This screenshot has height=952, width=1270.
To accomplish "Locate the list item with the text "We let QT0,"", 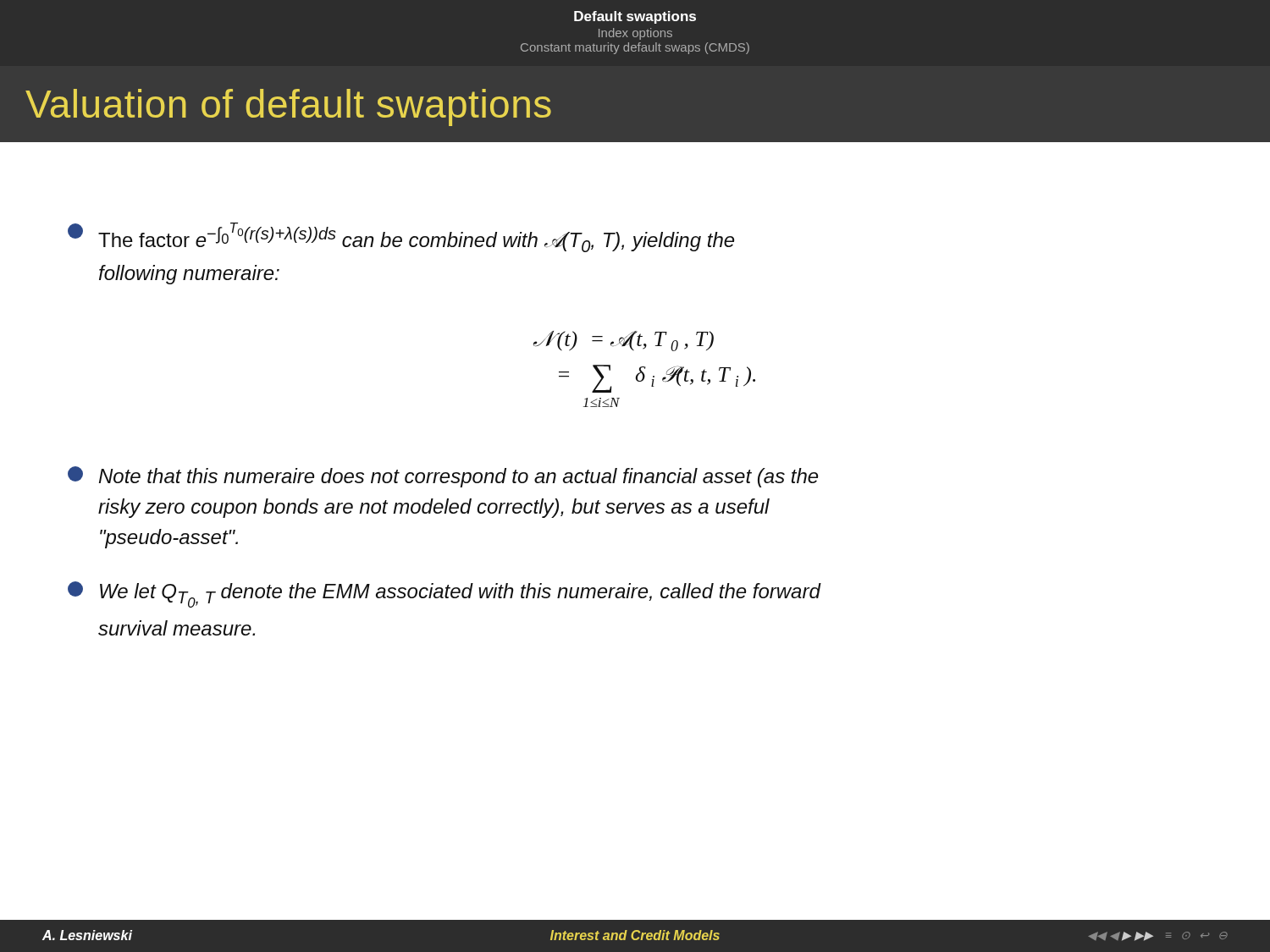I will [444, 594].
